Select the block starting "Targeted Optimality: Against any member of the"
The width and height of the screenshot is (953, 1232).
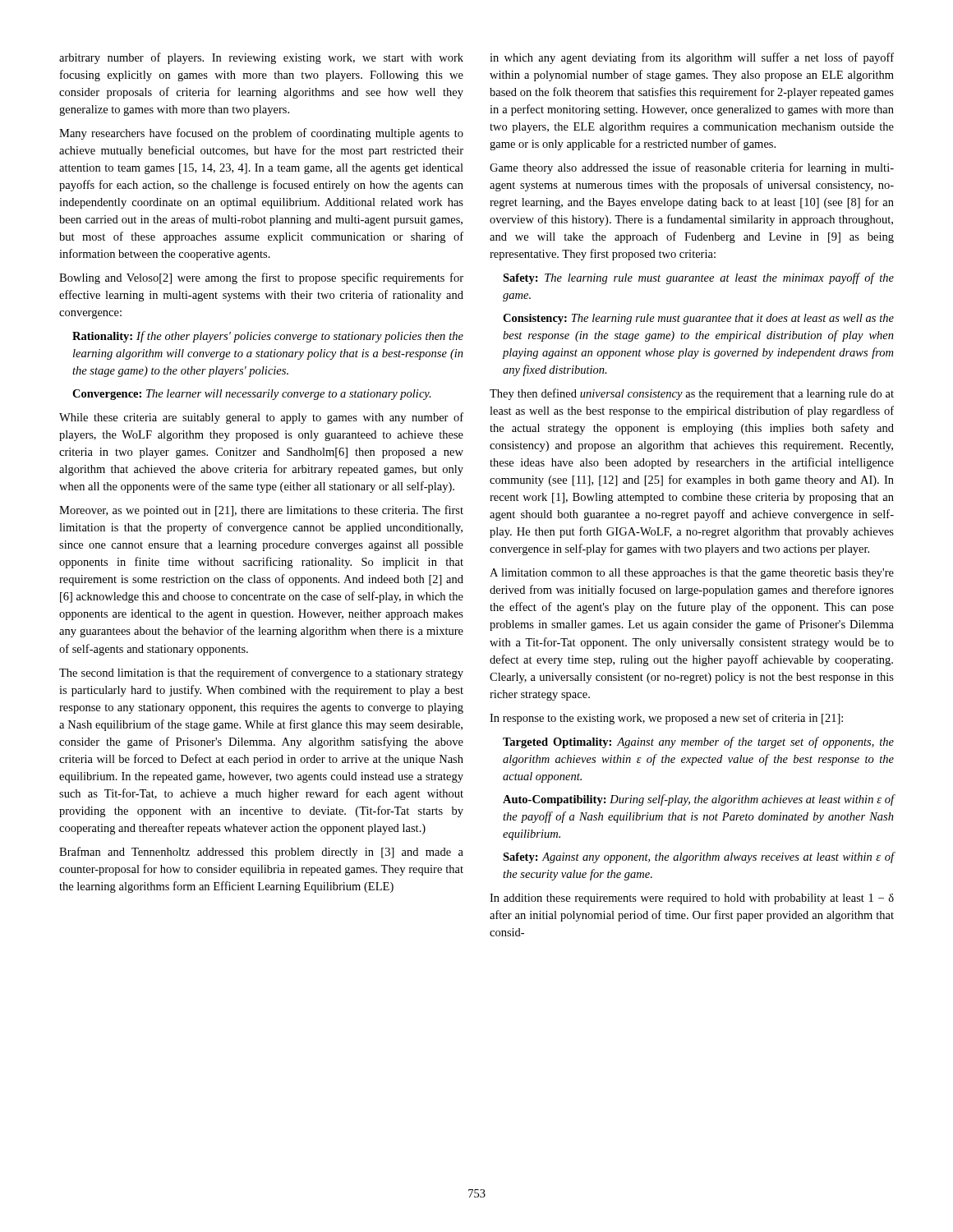(x=698, y=808)
